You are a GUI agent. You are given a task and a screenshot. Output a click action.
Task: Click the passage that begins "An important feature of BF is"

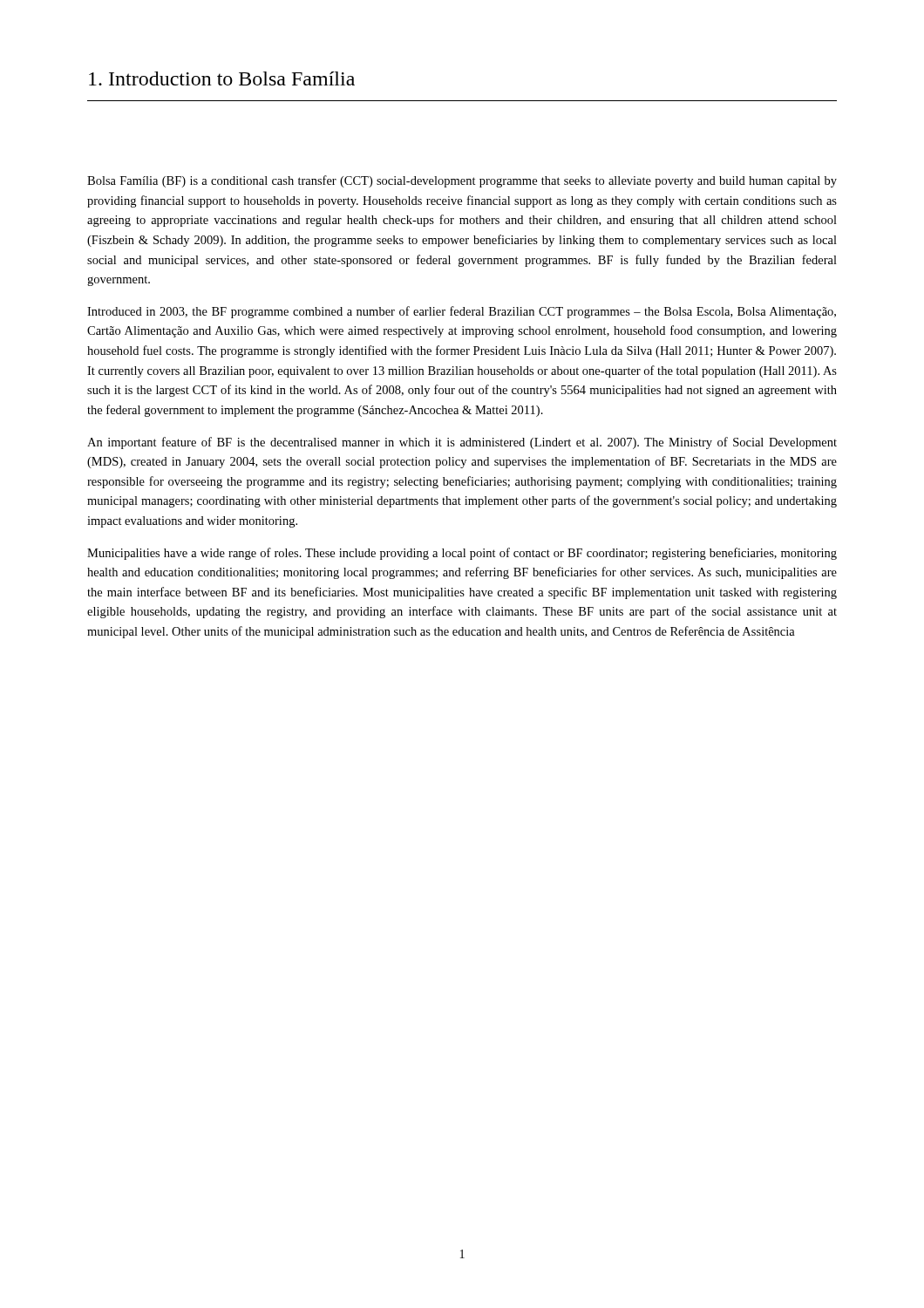[x=462, y=481]
